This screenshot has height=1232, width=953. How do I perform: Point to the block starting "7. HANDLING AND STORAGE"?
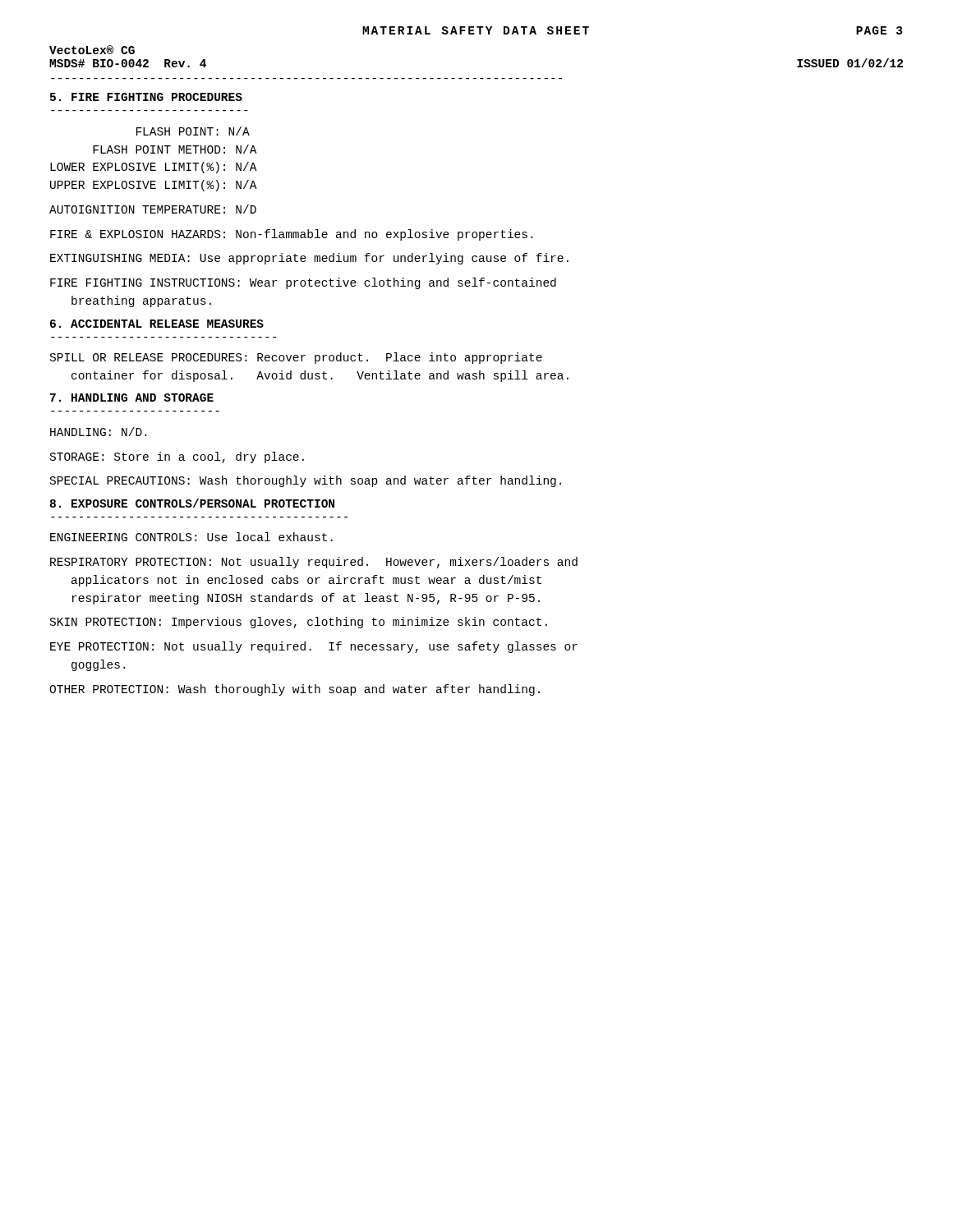coord(132,399)
